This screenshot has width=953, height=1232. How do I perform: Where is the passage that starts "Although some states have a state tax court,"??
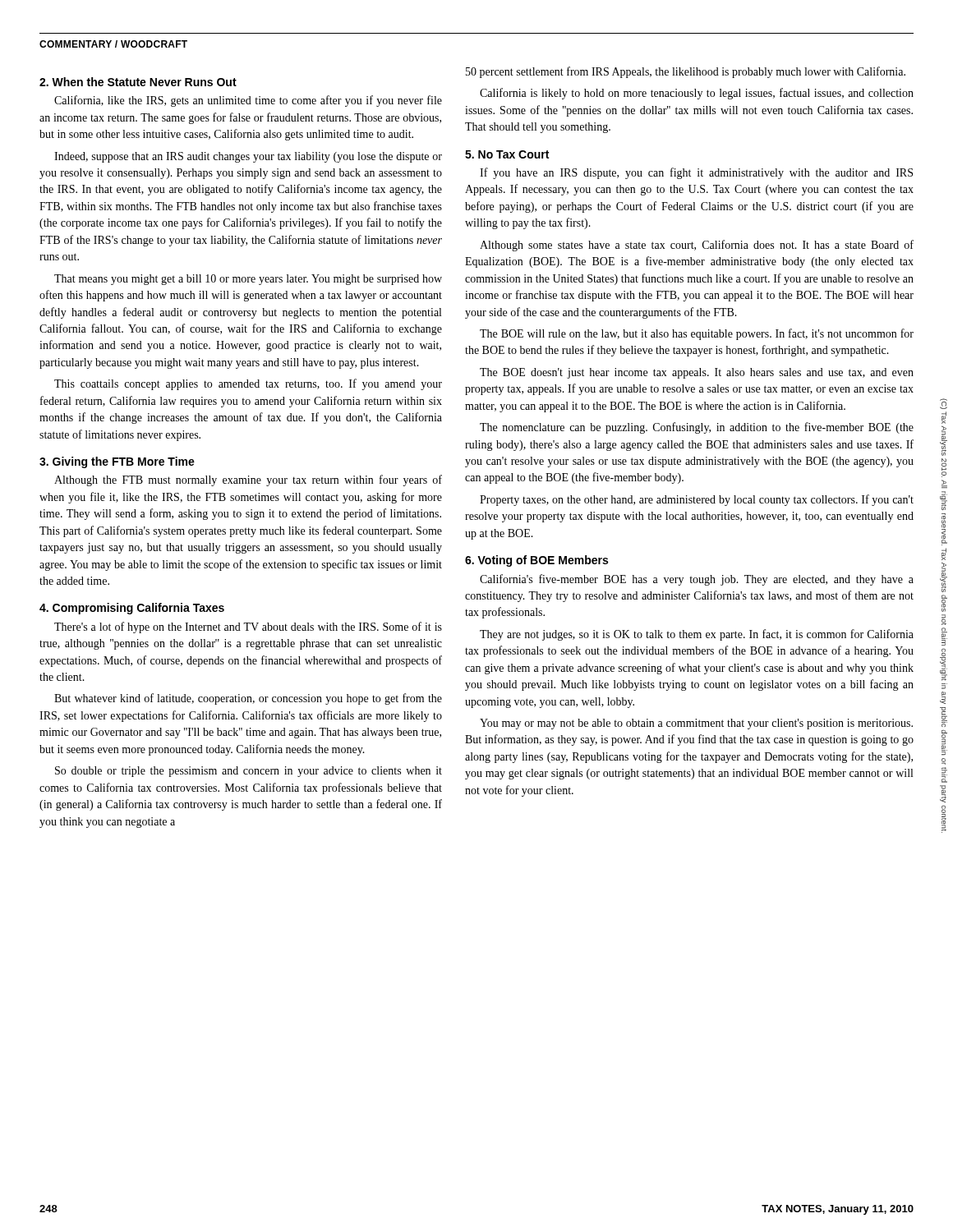[x=689, y=279]
